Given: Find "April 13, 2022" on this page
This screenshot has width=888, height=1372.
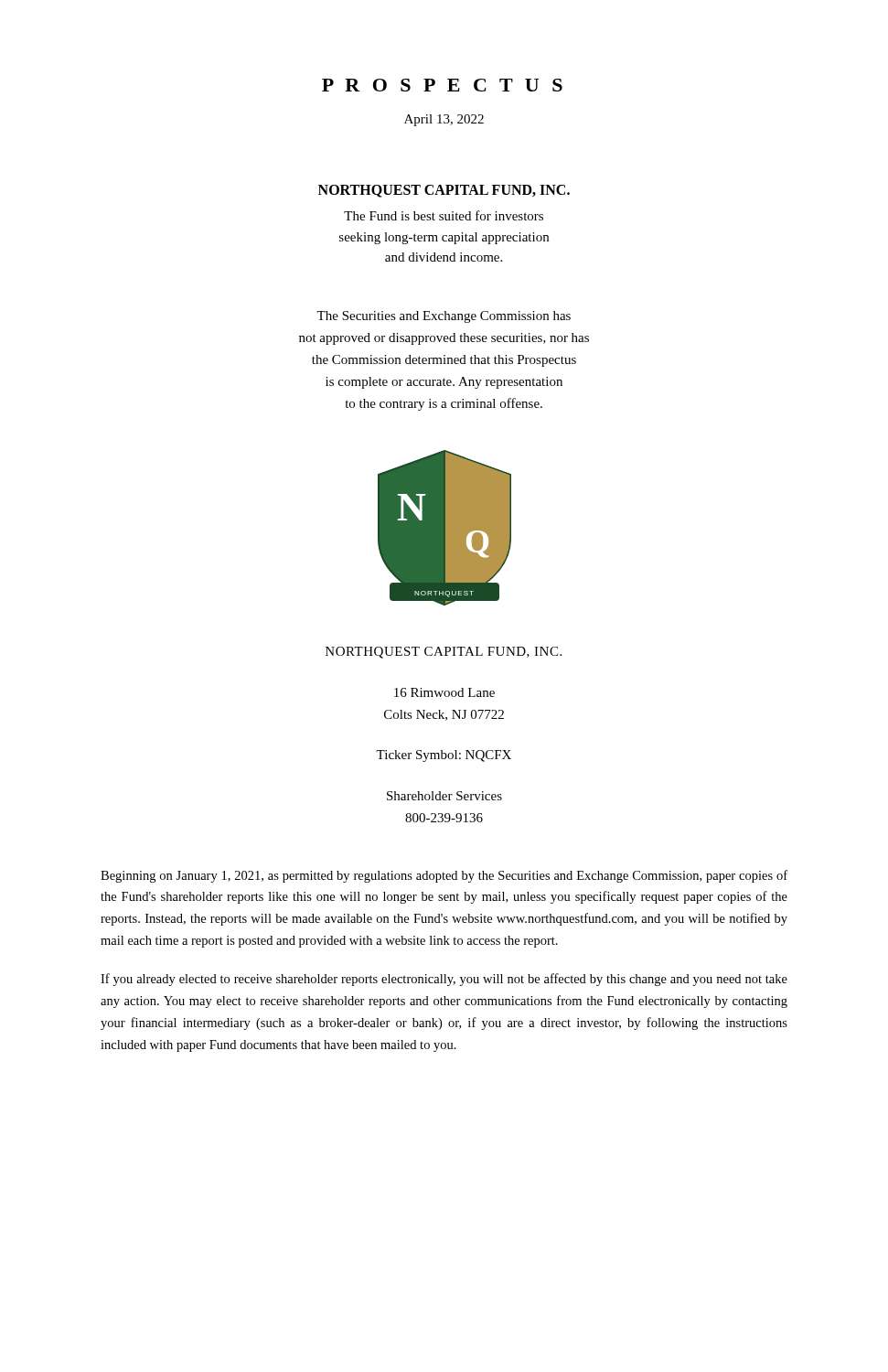Looking at the screenshot, I should click(444, 119).
